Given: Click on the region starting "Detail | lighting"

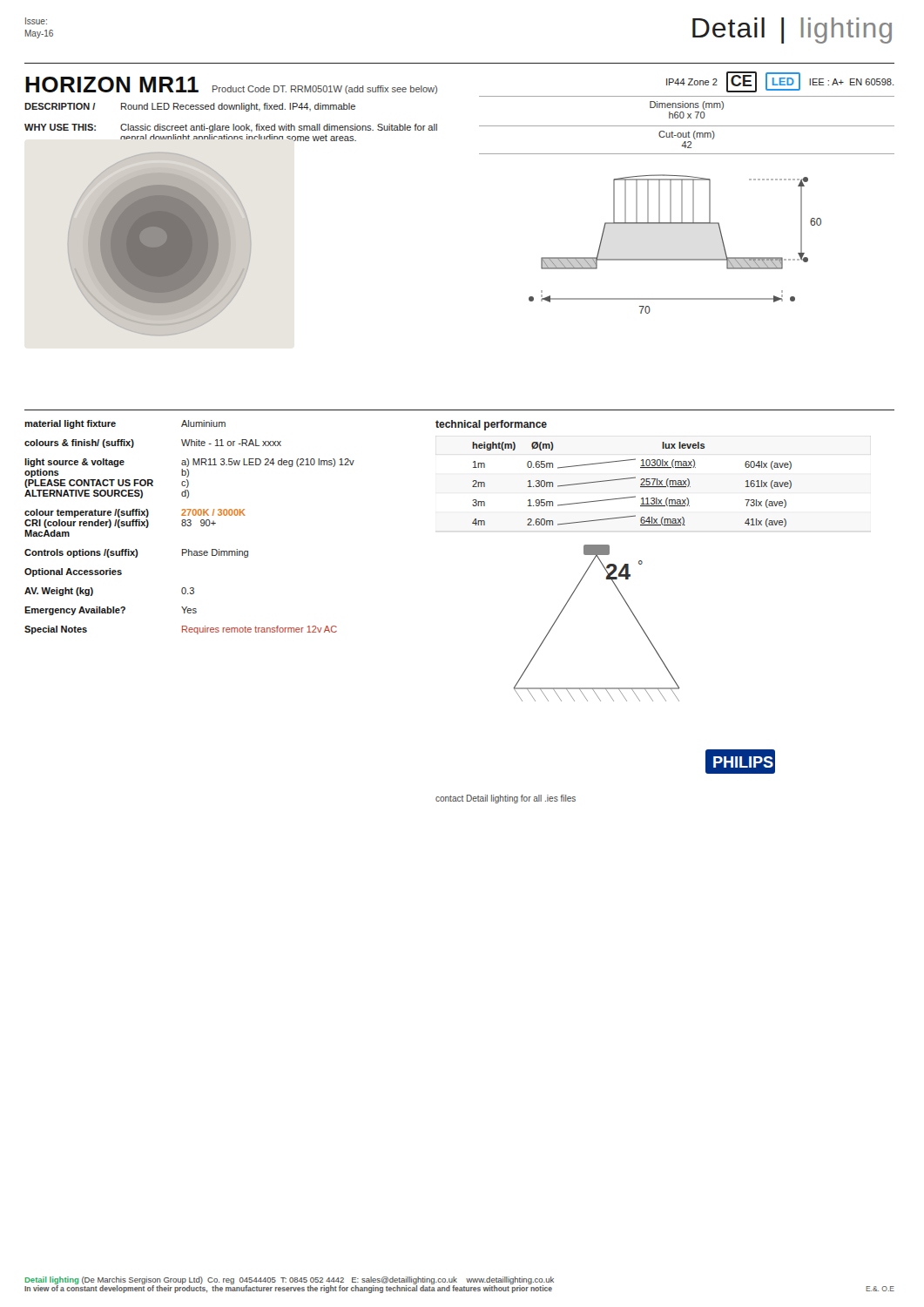Looking at the screenshot, I should pyautogui.click(x=792, y=28).
